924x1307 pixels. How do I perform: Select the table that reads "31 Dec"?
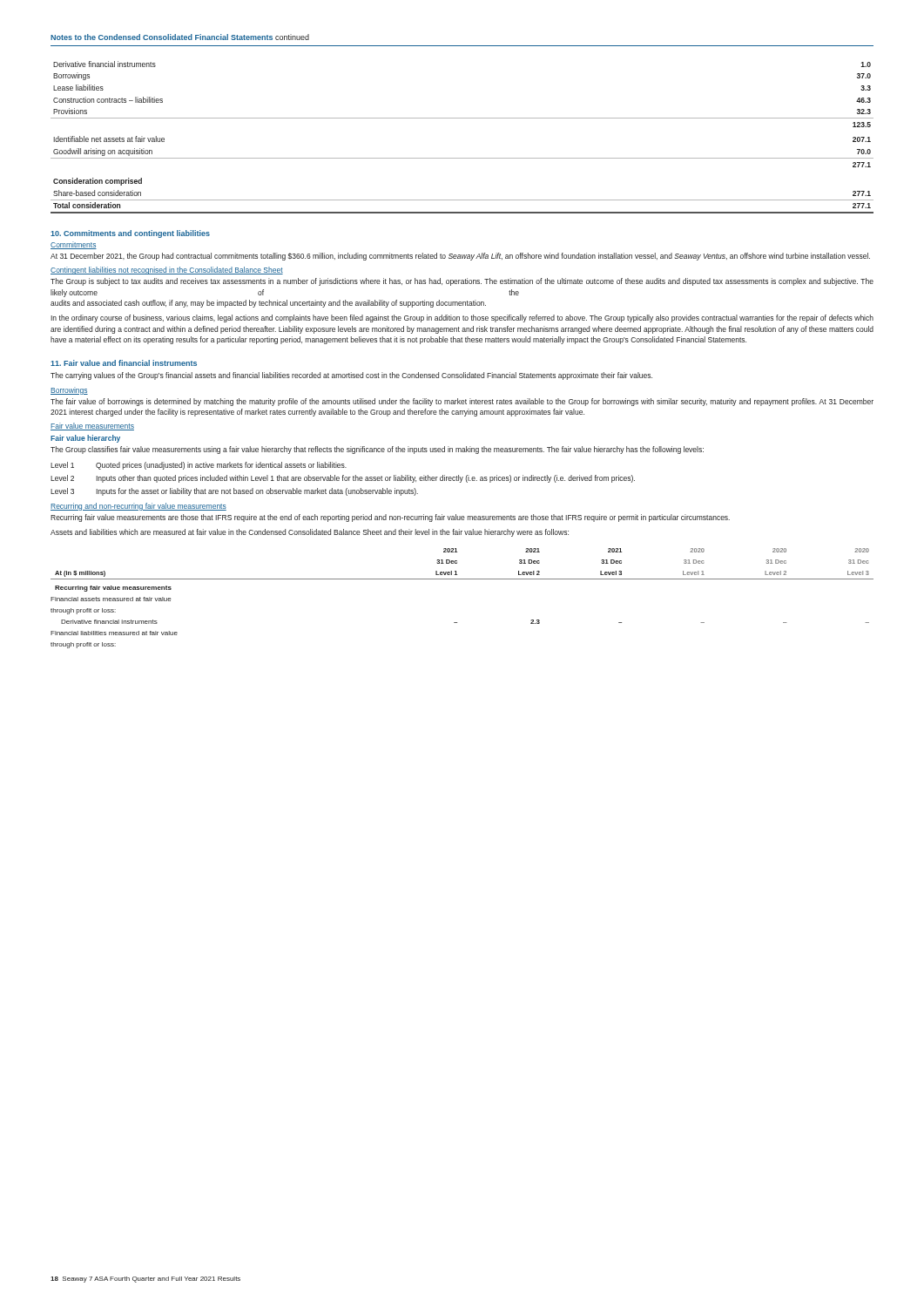(462, 597)
